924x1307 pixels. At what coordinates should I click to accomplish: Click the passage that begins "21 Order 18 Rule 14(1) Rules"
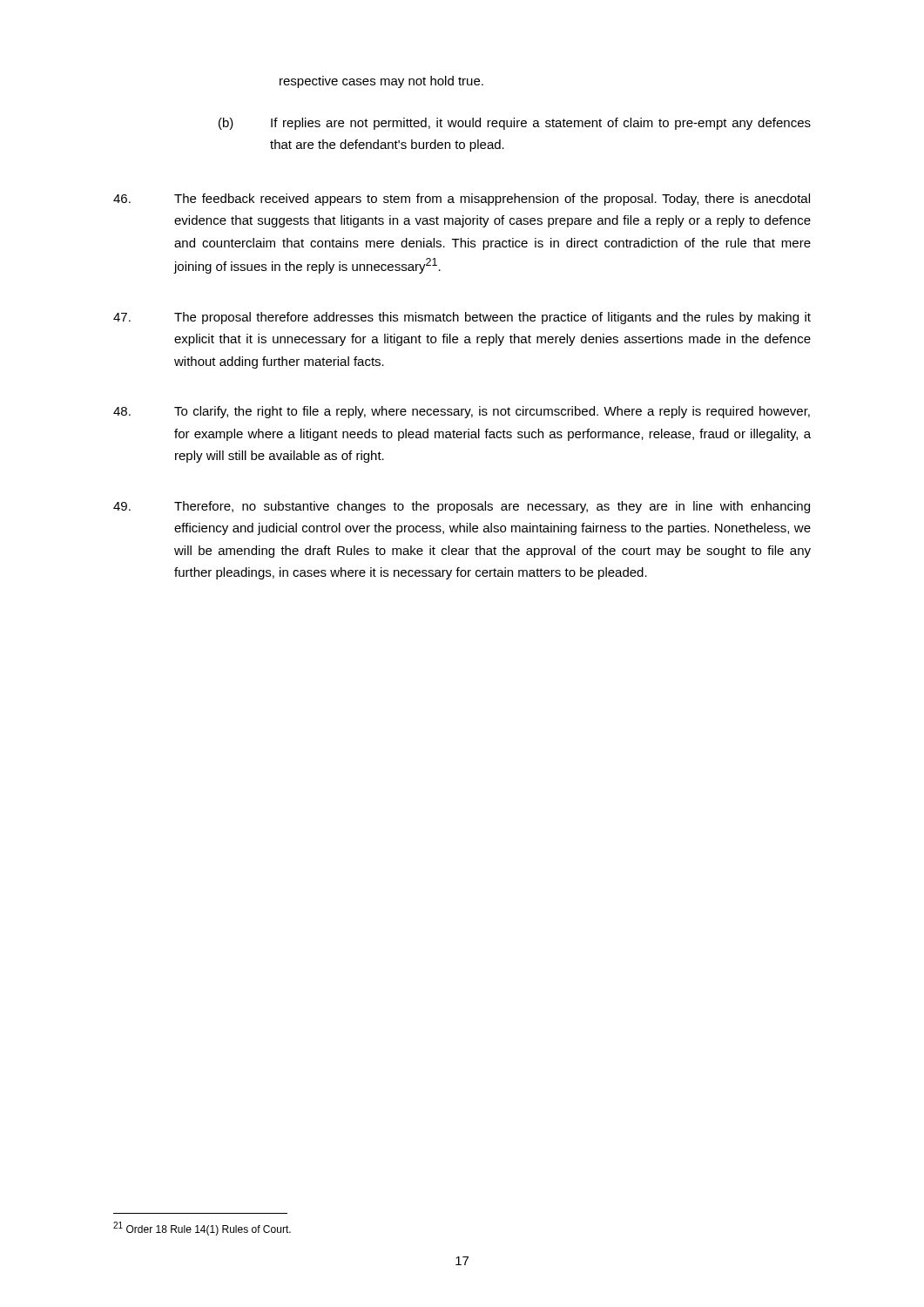pyautogui.click(x=202, y=1229)
